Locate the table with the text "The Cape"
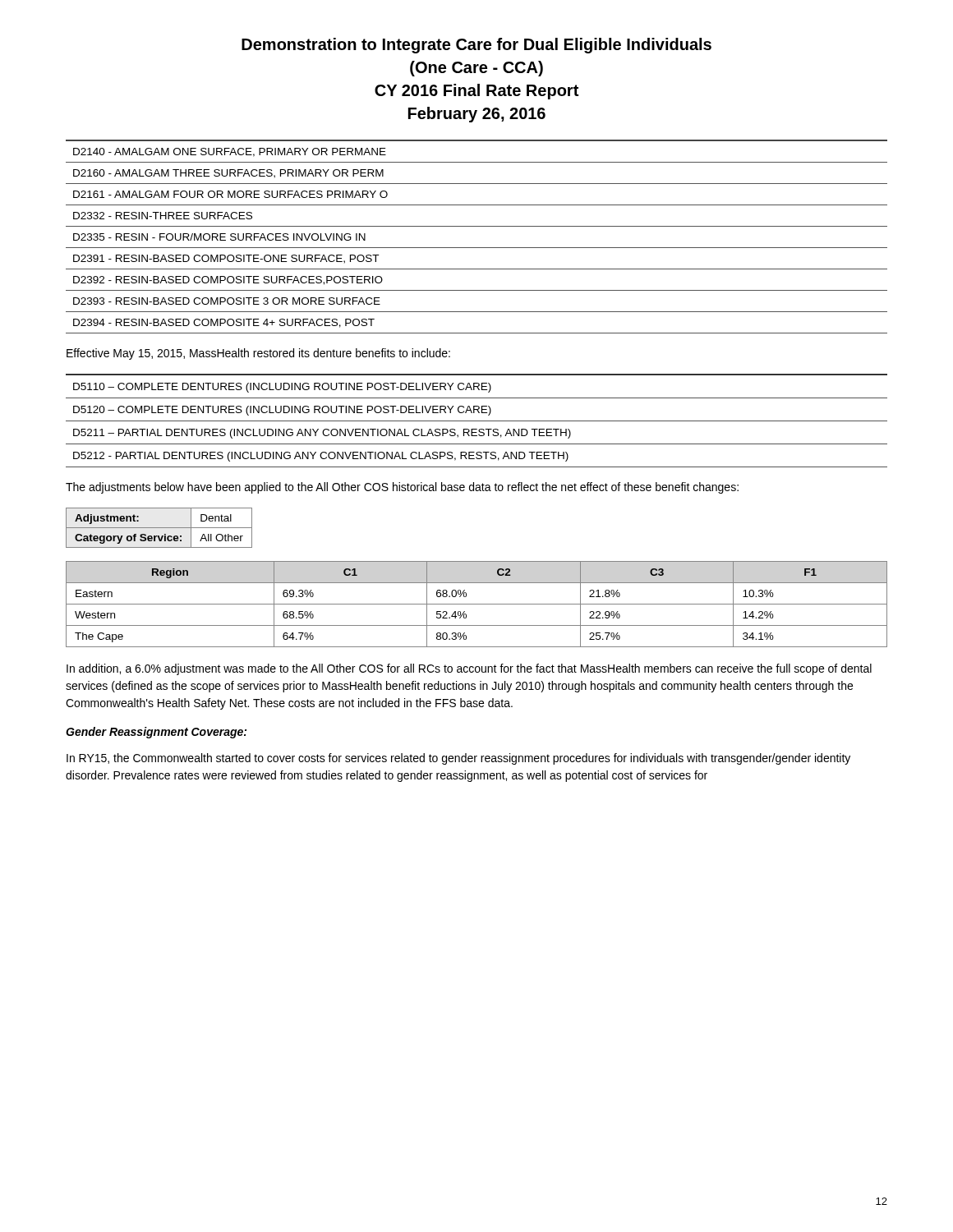The height and width of the screenshot is (1232, 953). click(x=476, y=604)
